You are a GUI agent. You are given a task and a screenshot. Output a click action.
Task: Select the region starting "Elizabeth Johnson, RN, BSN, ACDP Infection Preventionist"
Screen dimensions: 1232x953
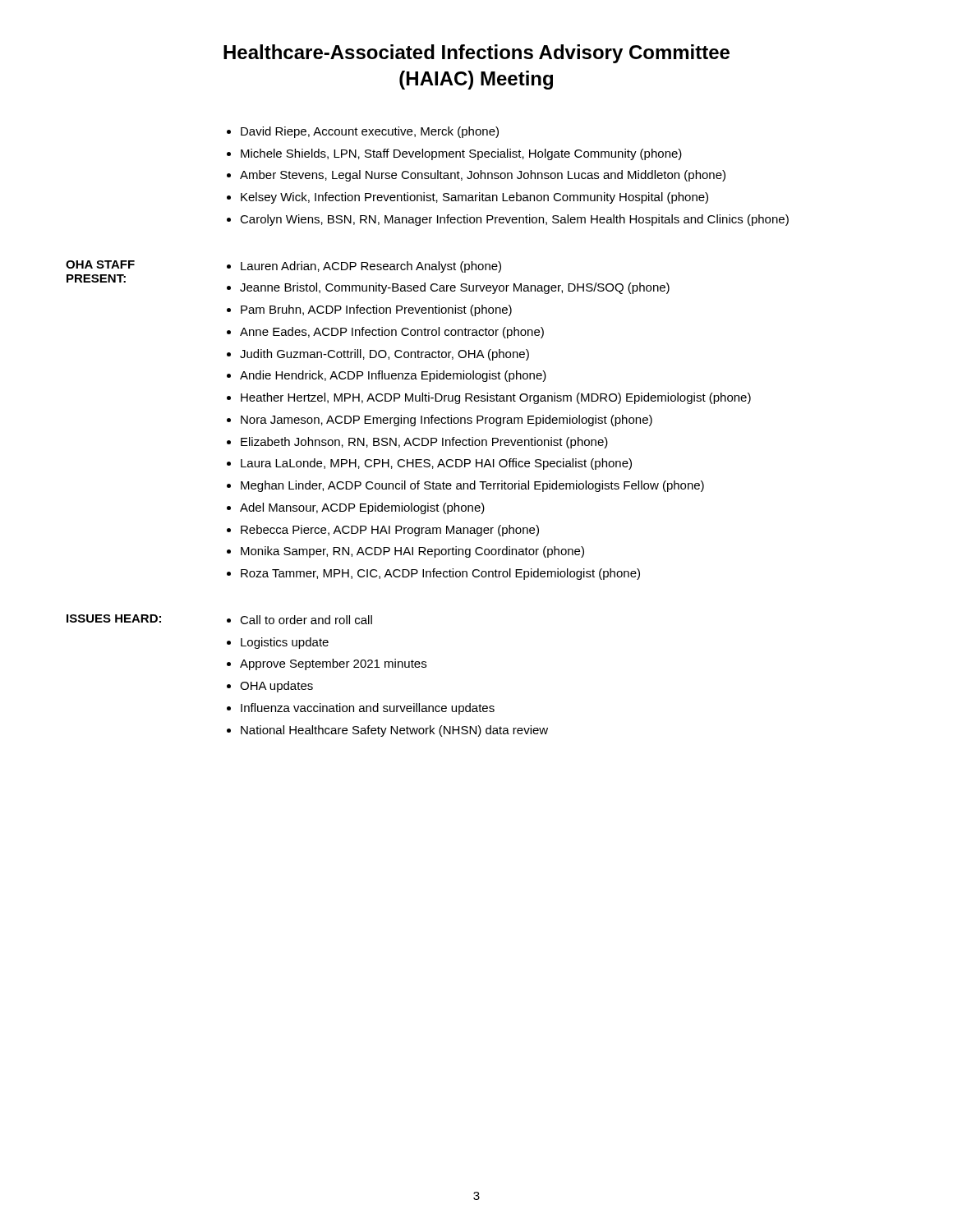[564, 441]
